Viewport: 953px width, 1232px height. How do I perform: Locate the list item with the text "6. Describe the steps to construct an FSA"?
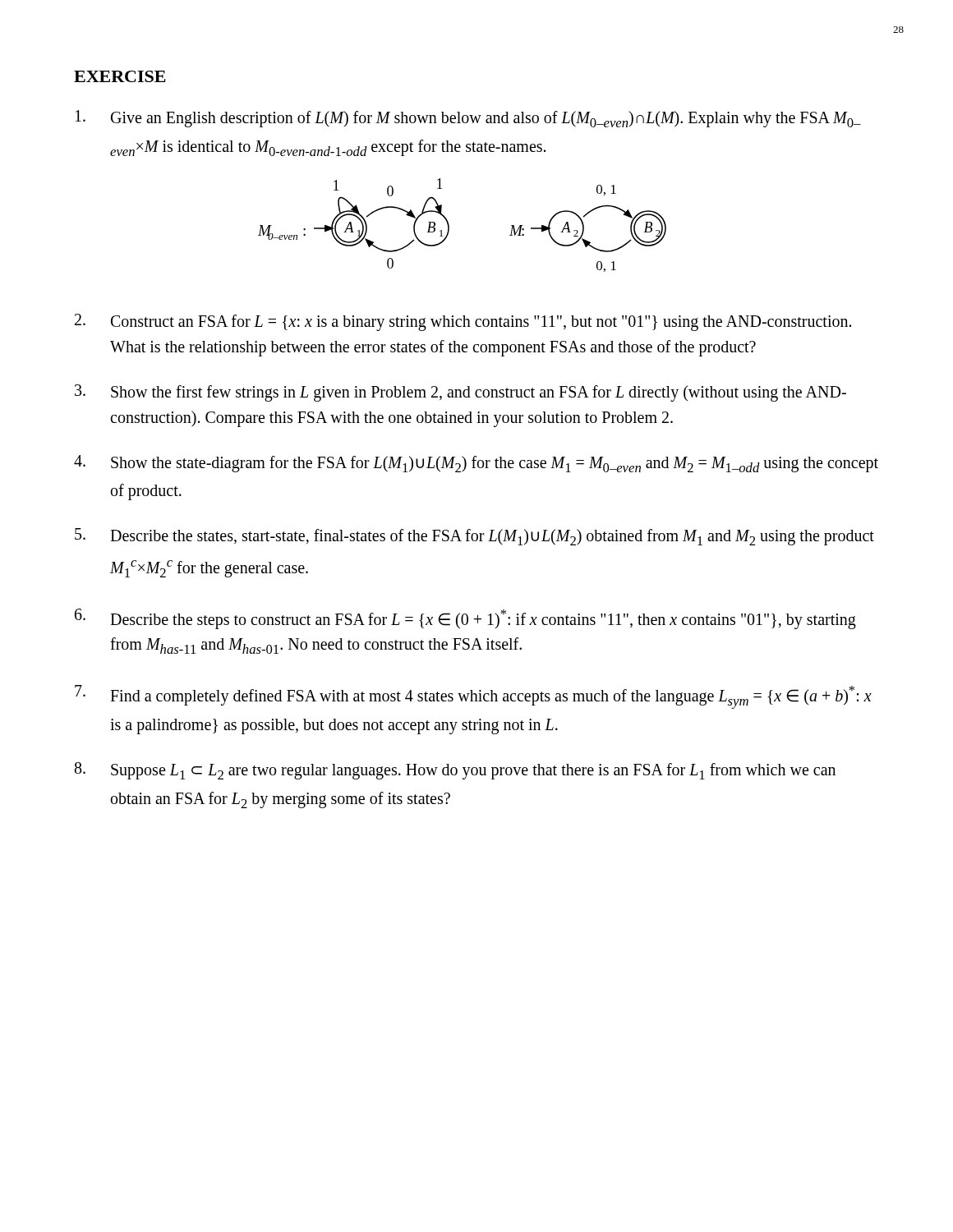476,632
